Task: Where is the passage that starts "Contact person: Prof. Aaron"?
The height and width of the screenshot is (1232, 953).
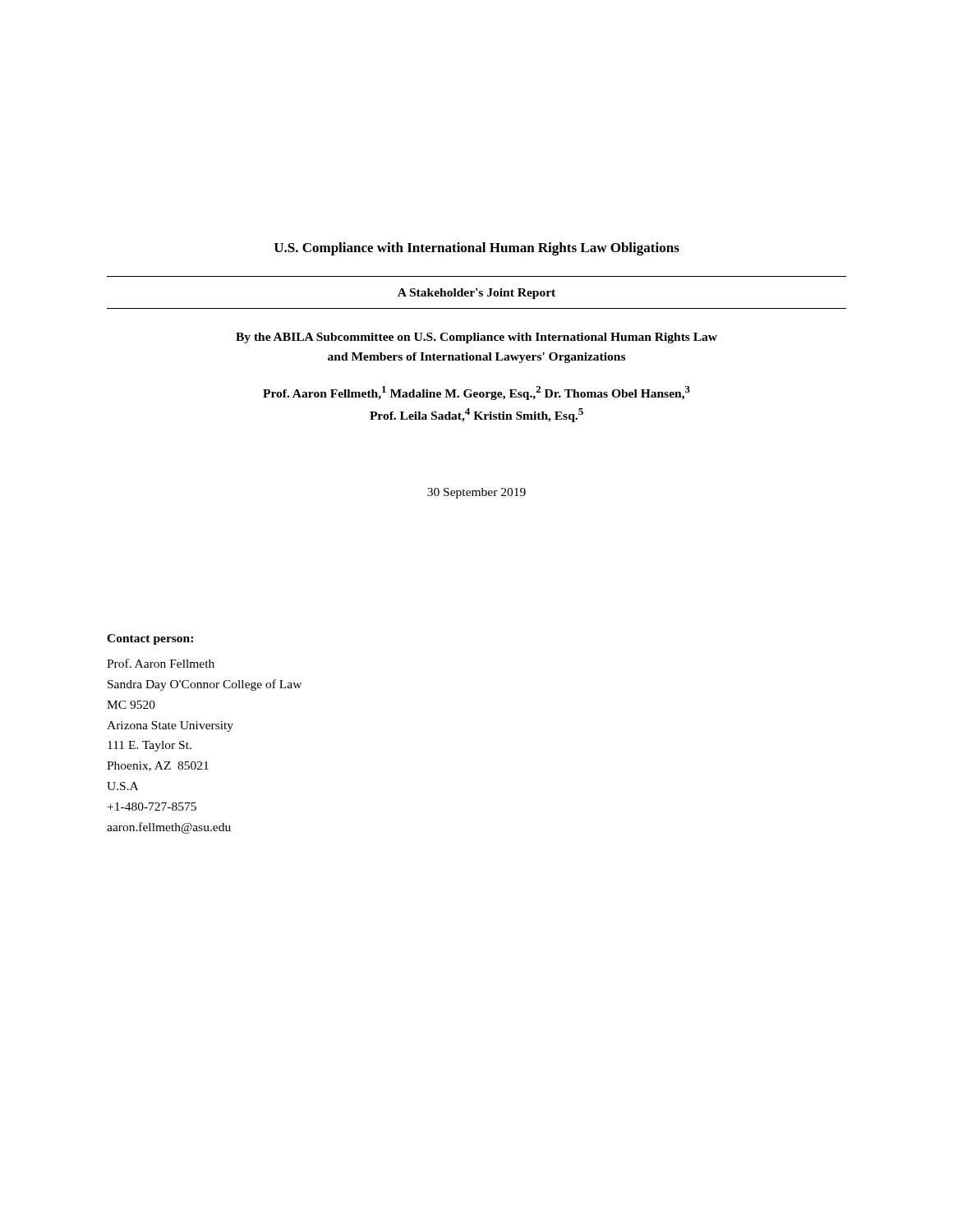Action: tap(150, 639)
